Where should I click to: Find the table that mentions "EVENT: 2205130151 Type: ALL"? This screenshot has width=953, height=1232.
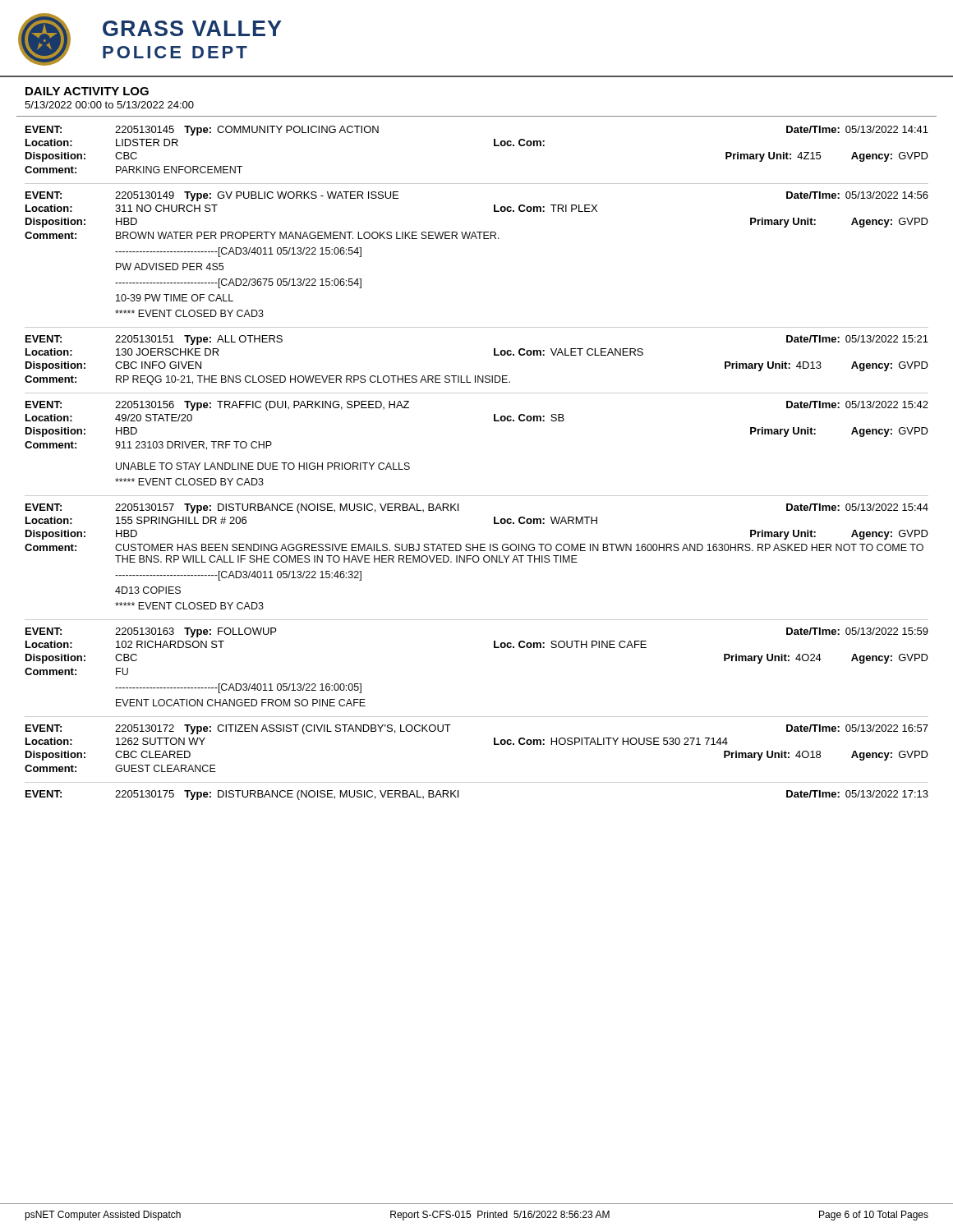point(476,363)
